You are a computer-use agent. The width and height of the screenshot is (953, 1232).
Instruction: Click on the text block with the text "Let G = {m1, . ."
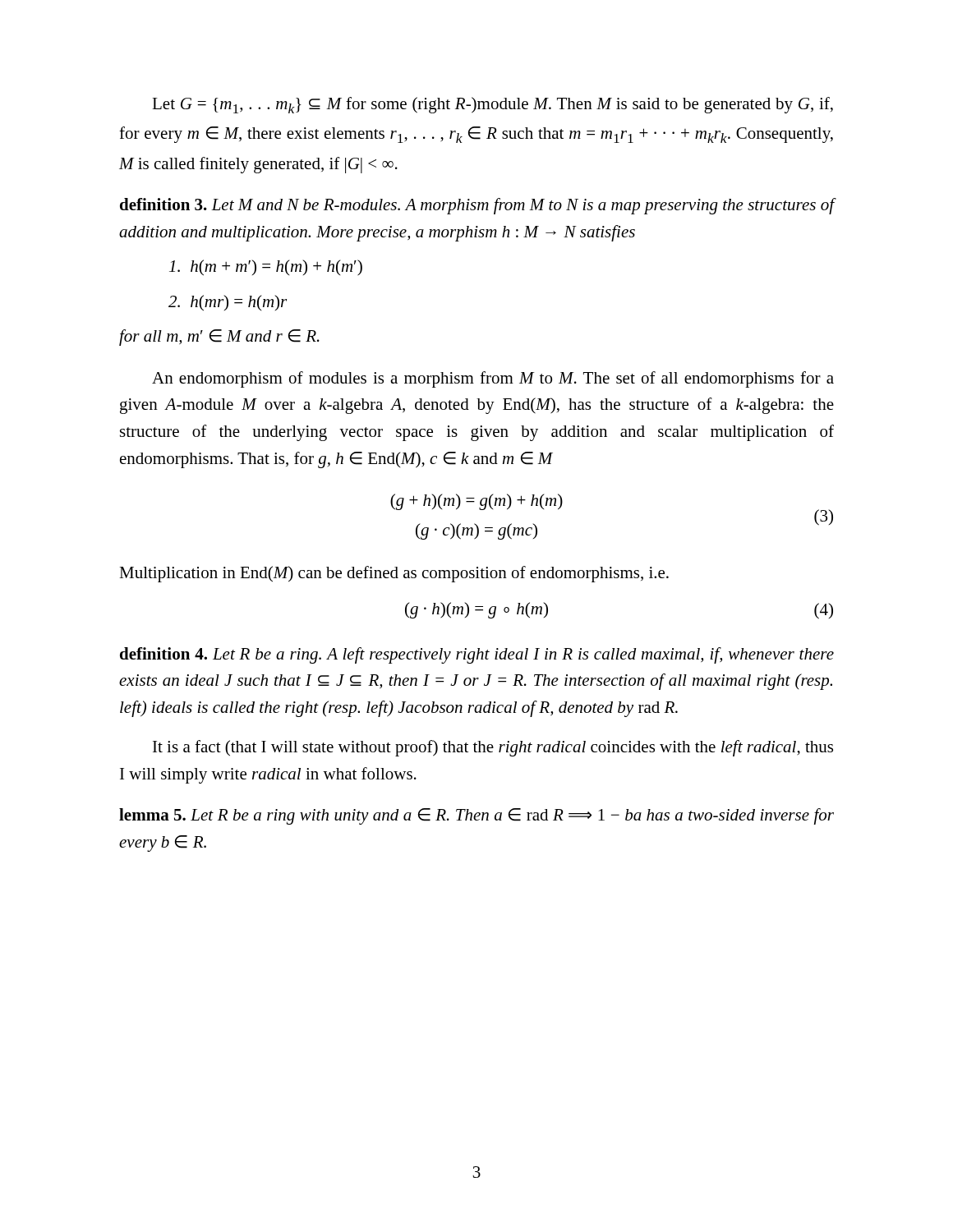click(x=476, y=133)
